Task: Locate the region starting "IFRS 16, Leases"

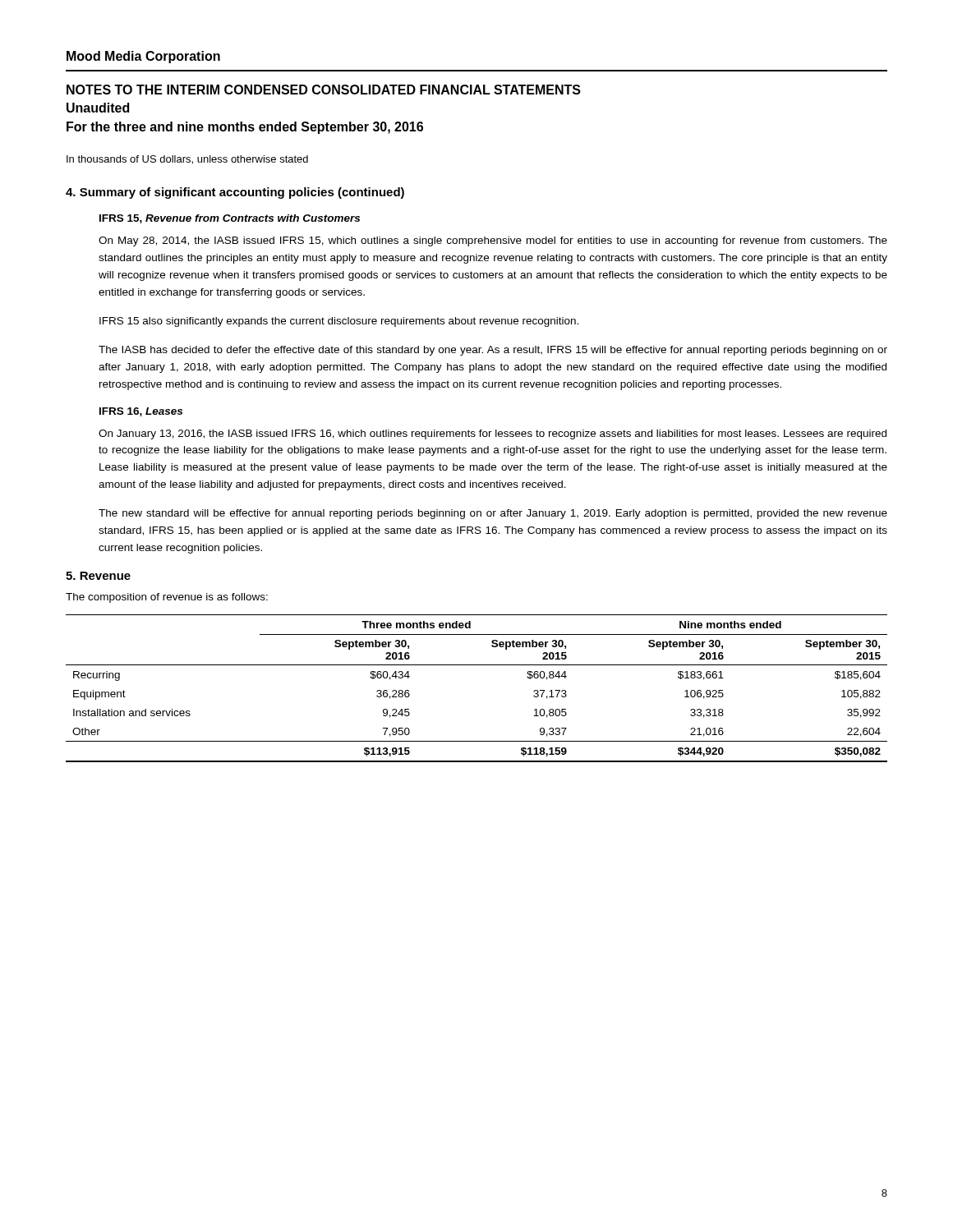Action: coord(141,411)
